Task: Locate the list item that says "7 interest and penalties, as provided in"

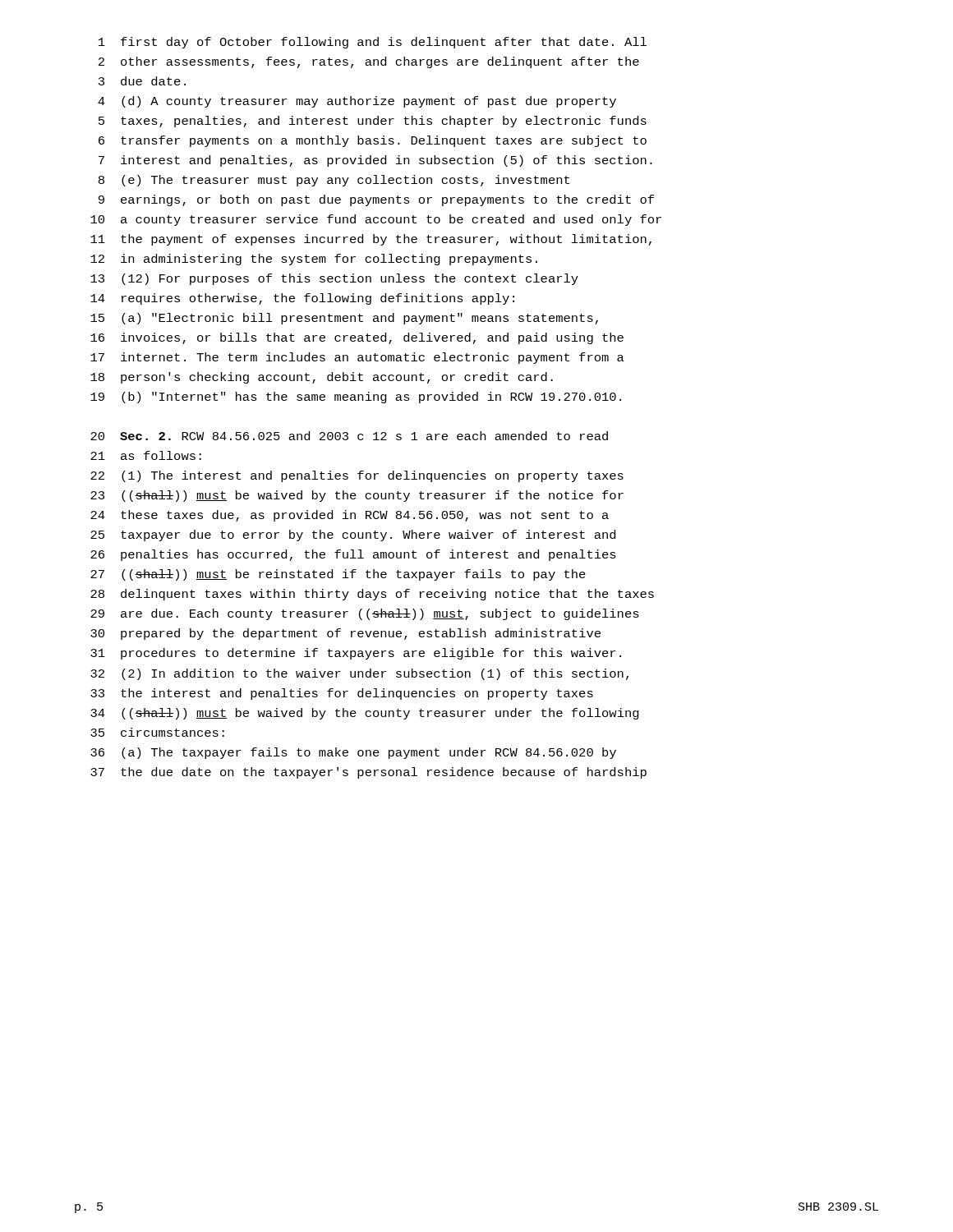Action: click(476, 161)
